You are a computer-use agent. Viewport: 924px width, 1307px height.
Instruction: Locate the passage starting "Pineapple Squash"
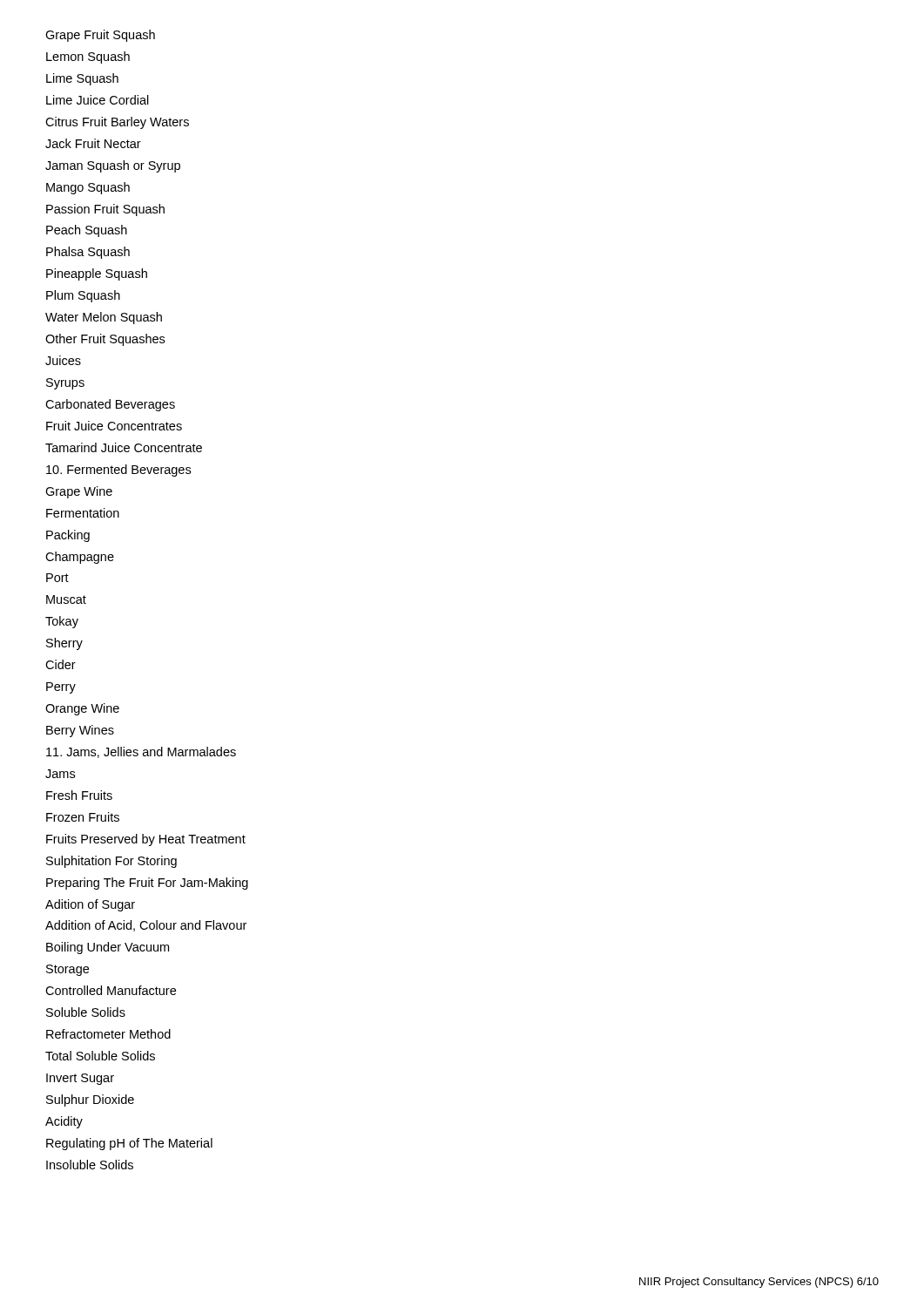point(97,274)
